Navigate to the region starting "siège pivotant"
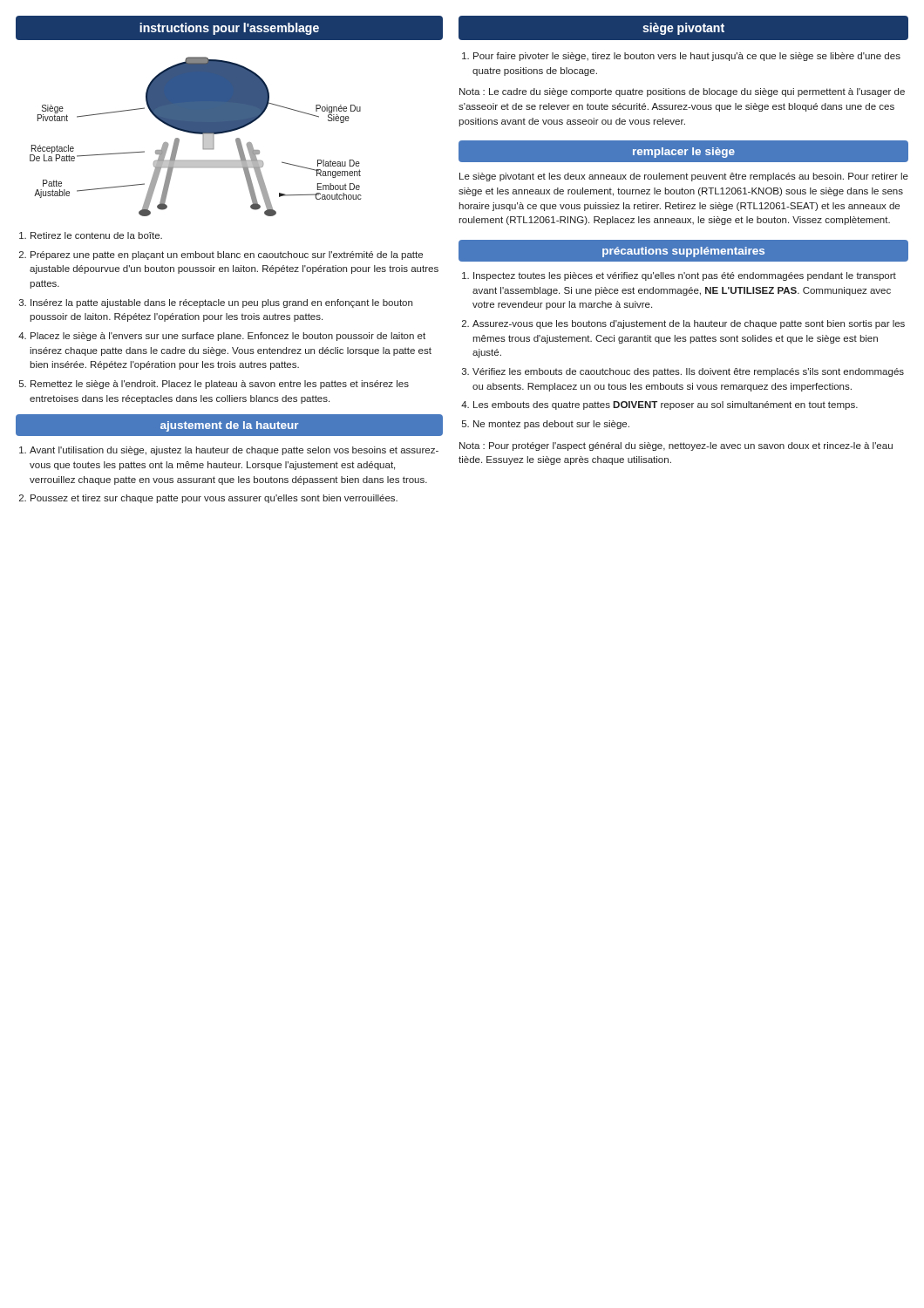Viewport: 924px width, 1308px height. pyautogui.click(x=683, y=28)
